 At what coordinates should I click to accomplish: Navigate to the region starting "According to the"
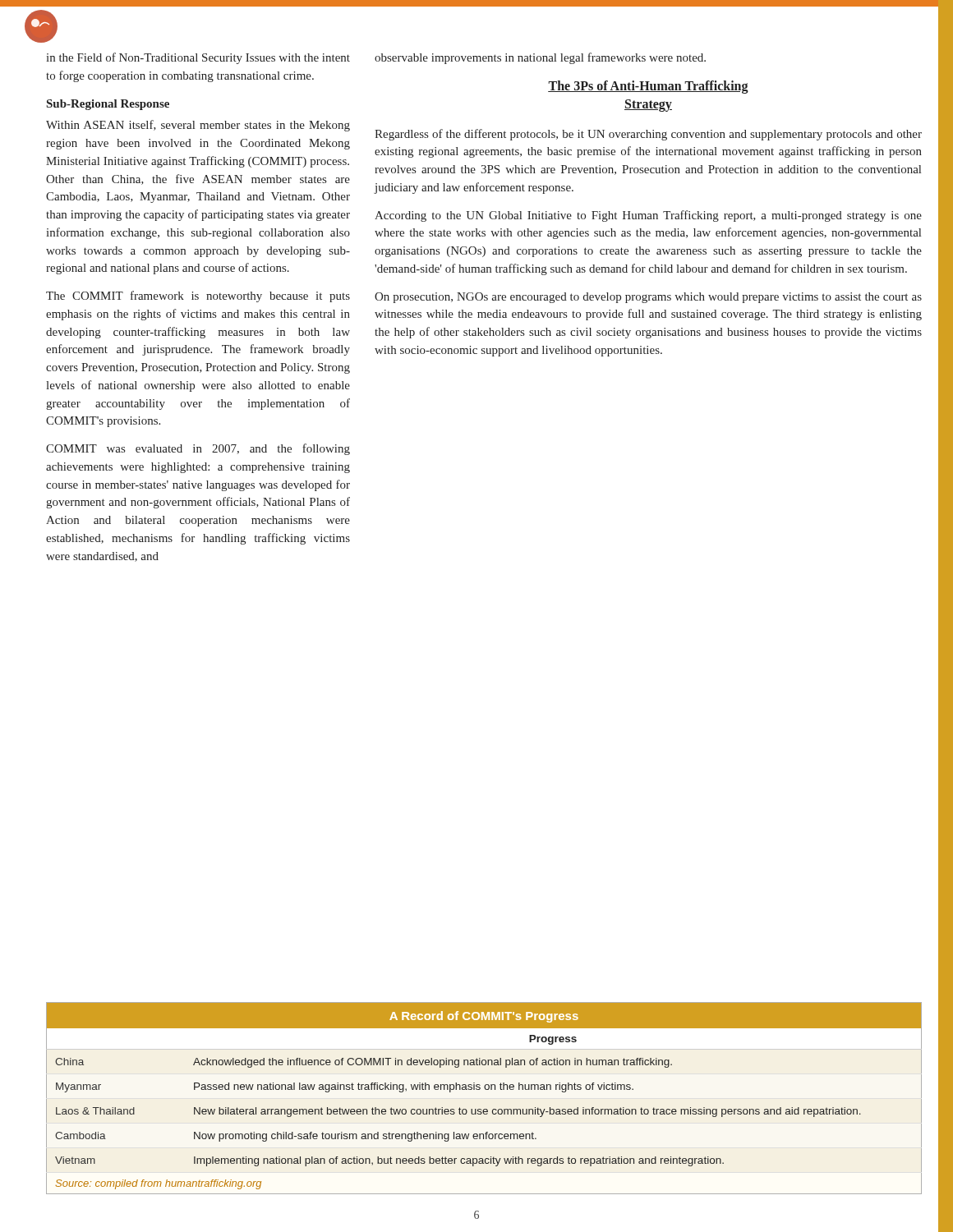tap(648, 242)
